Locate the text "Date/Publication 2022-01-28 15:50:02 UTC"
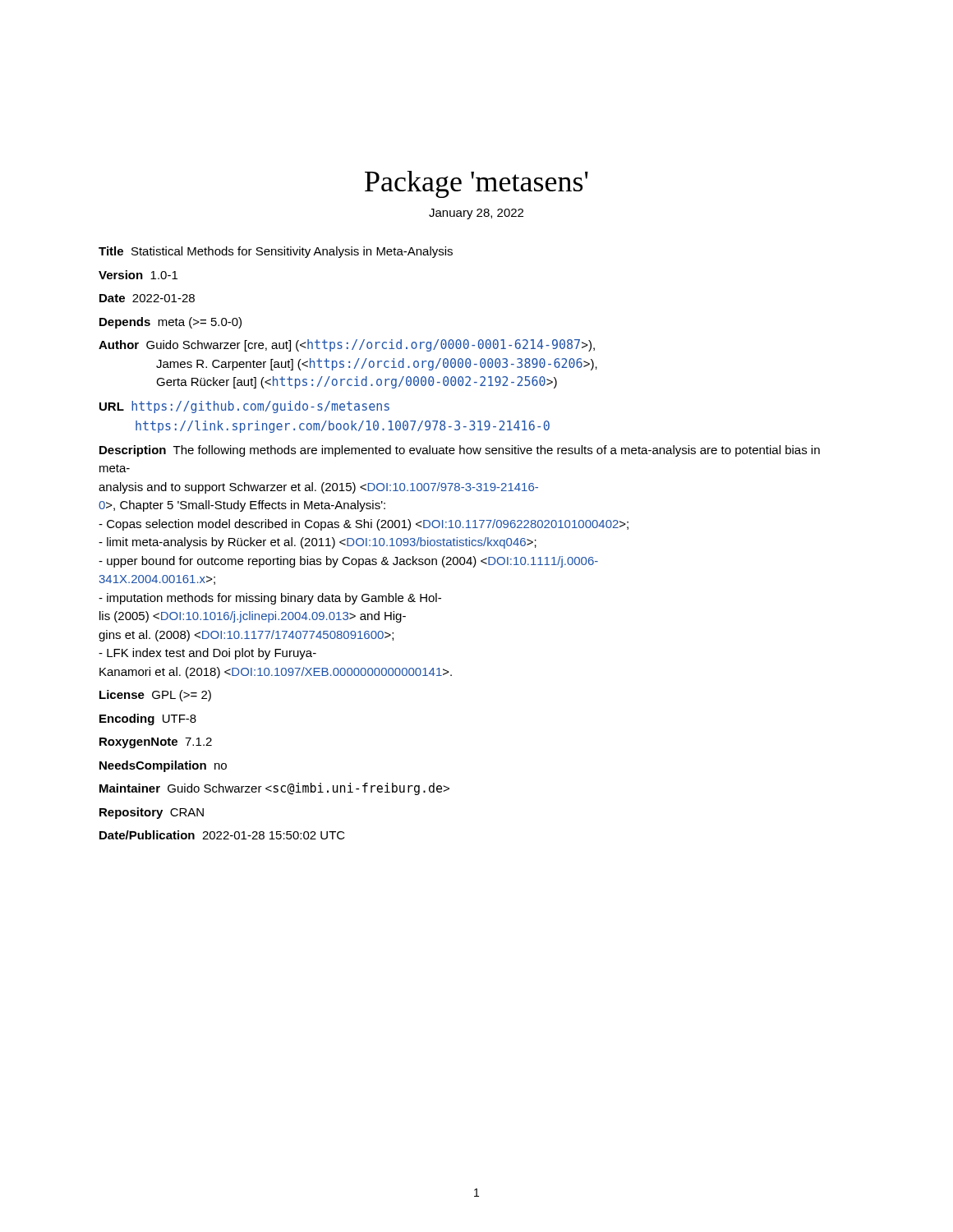The height and width of the screenshot is (1232, 953). [x=222, y=835]
